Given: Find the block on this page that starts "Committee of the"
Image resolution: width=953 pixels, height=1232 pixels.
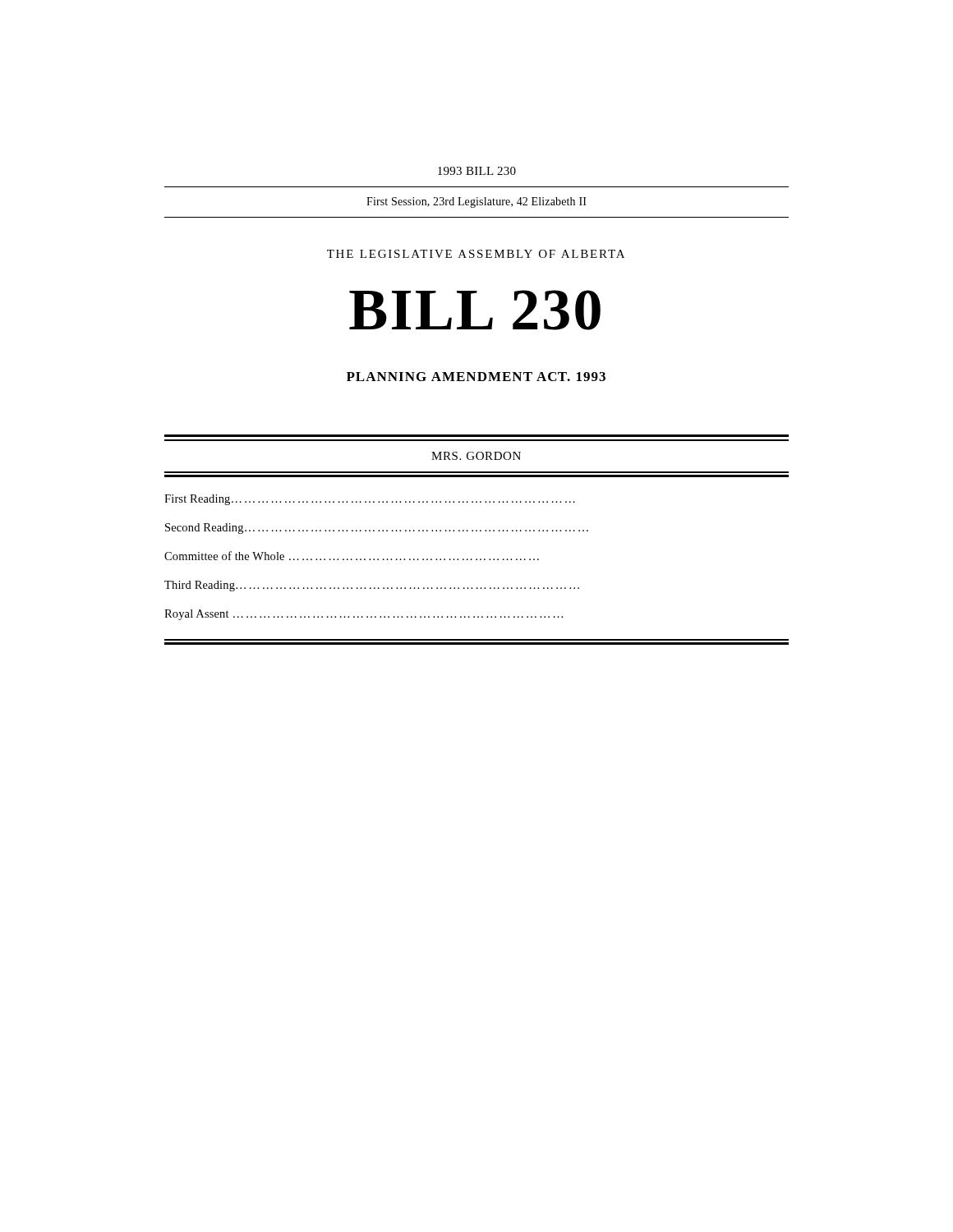Looking at the screenshot, I should [353, 556].
